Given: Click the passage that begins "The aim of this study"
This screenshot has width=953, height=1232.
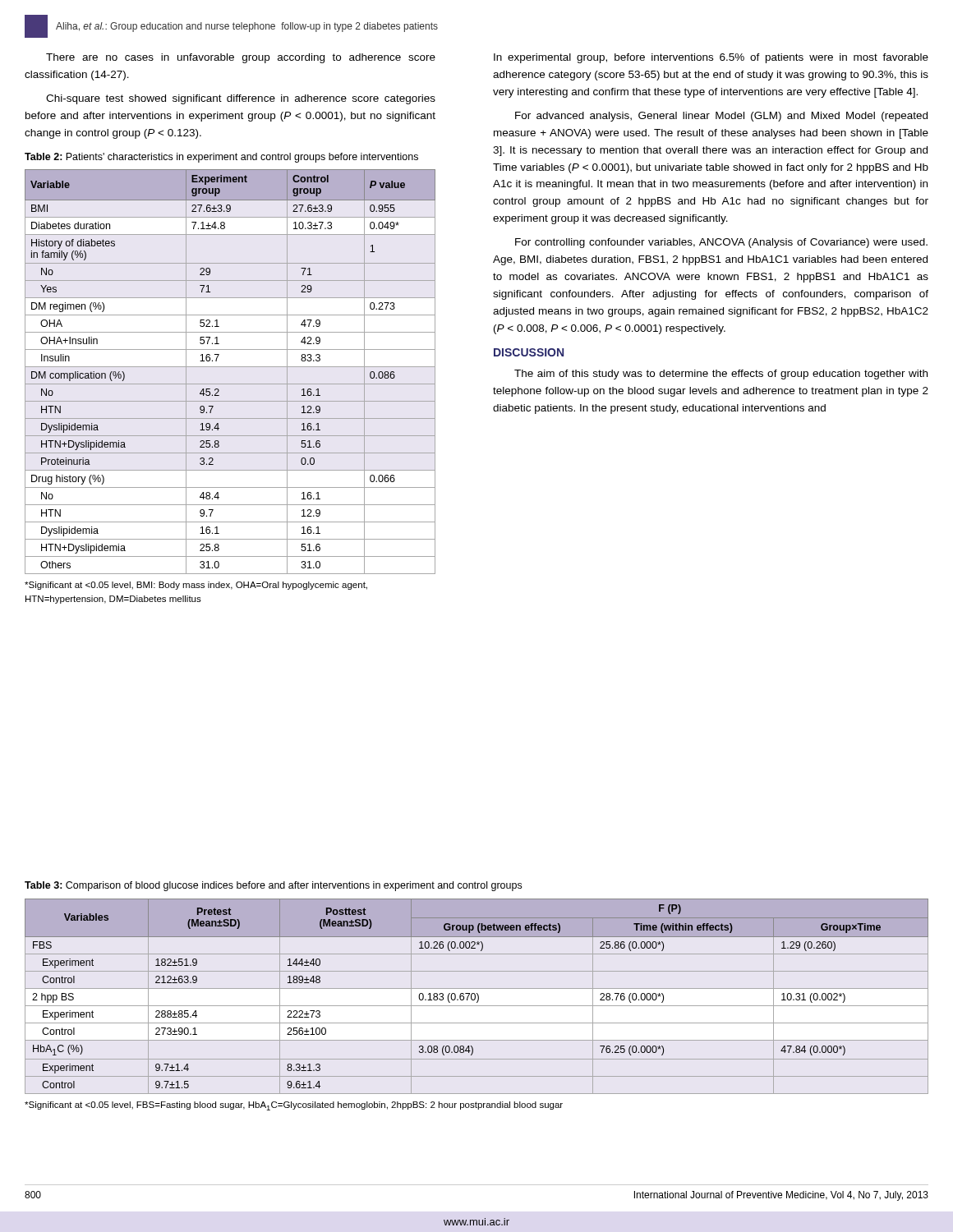Looking at the screenshot, I should tap(711, 391).
